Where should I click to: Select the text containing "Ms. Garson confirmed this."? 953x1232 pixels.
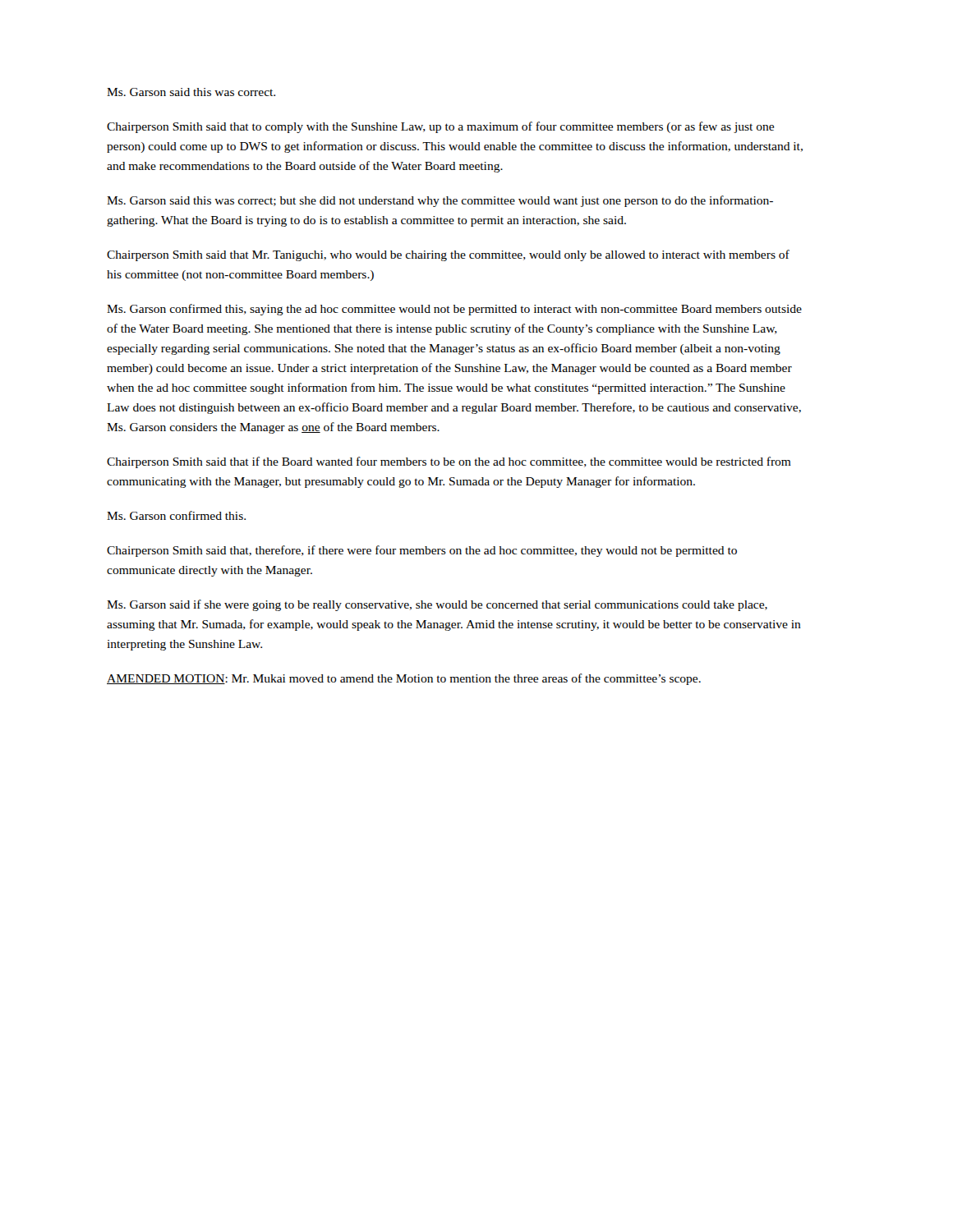pos(177,516)
